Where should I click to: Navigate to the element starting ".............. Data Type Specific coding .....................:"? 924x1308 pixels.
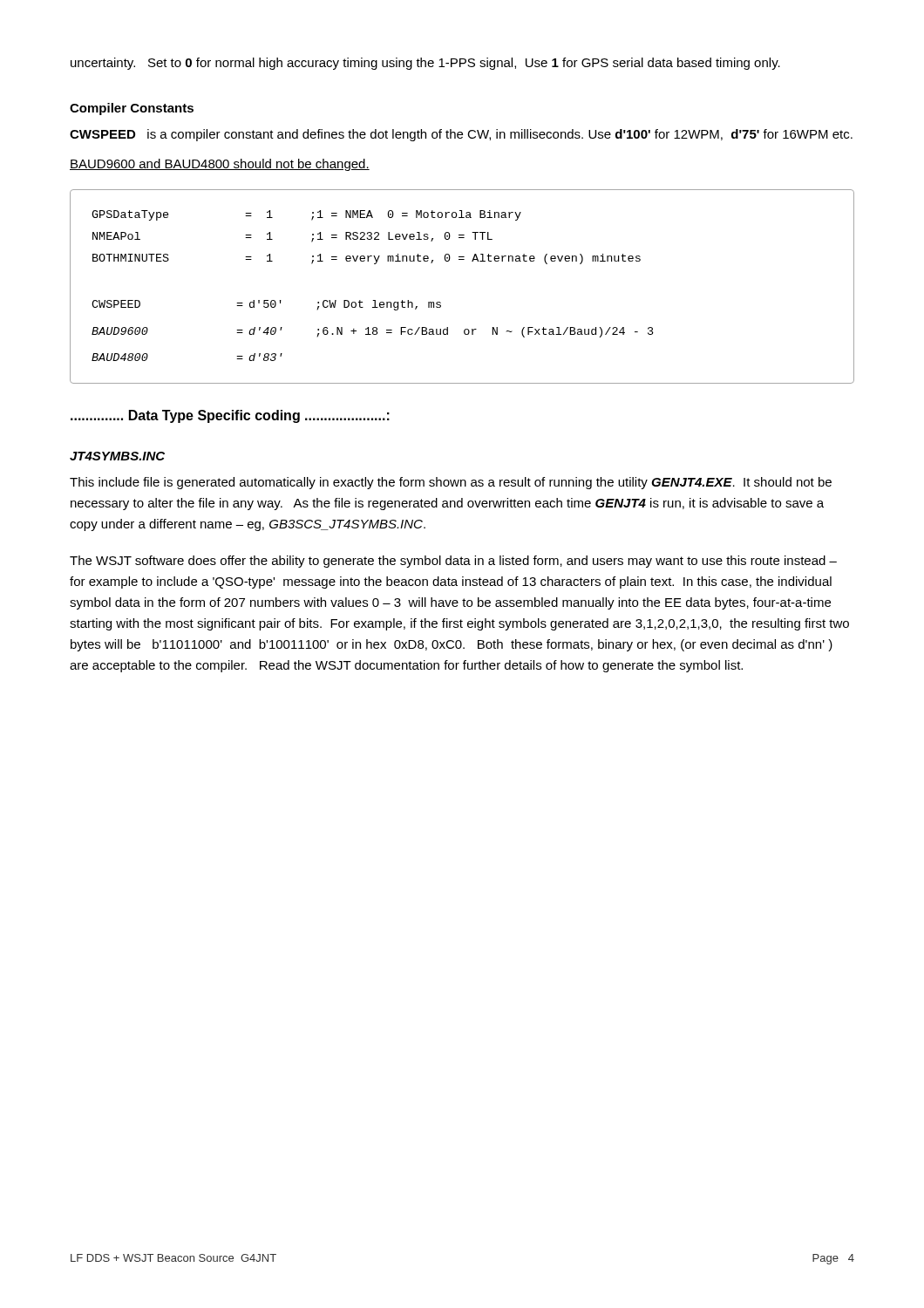(x=230, y=416)
